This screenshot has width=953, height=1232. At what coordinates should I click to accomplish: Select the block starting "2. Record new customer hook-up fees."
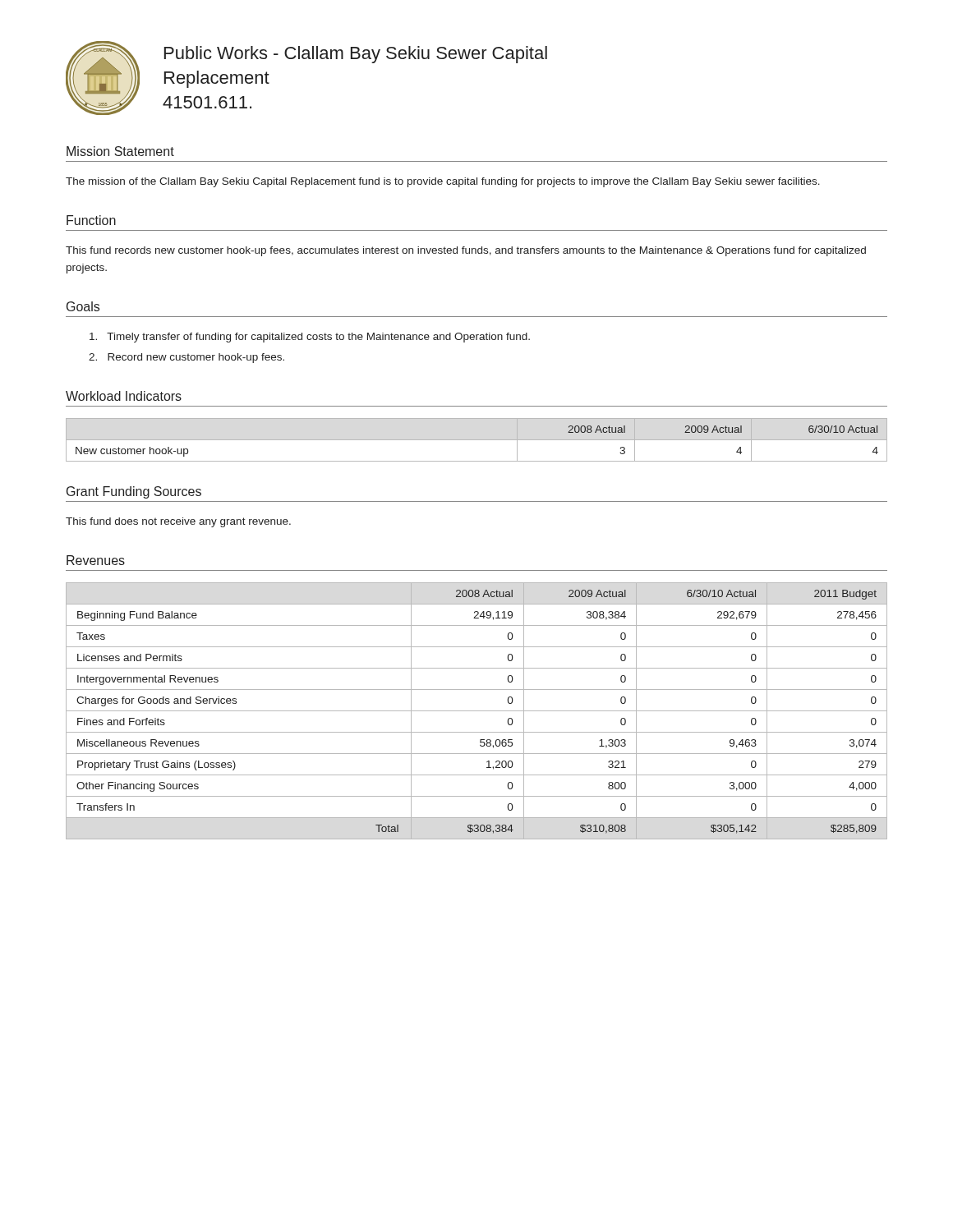(187, 357)
